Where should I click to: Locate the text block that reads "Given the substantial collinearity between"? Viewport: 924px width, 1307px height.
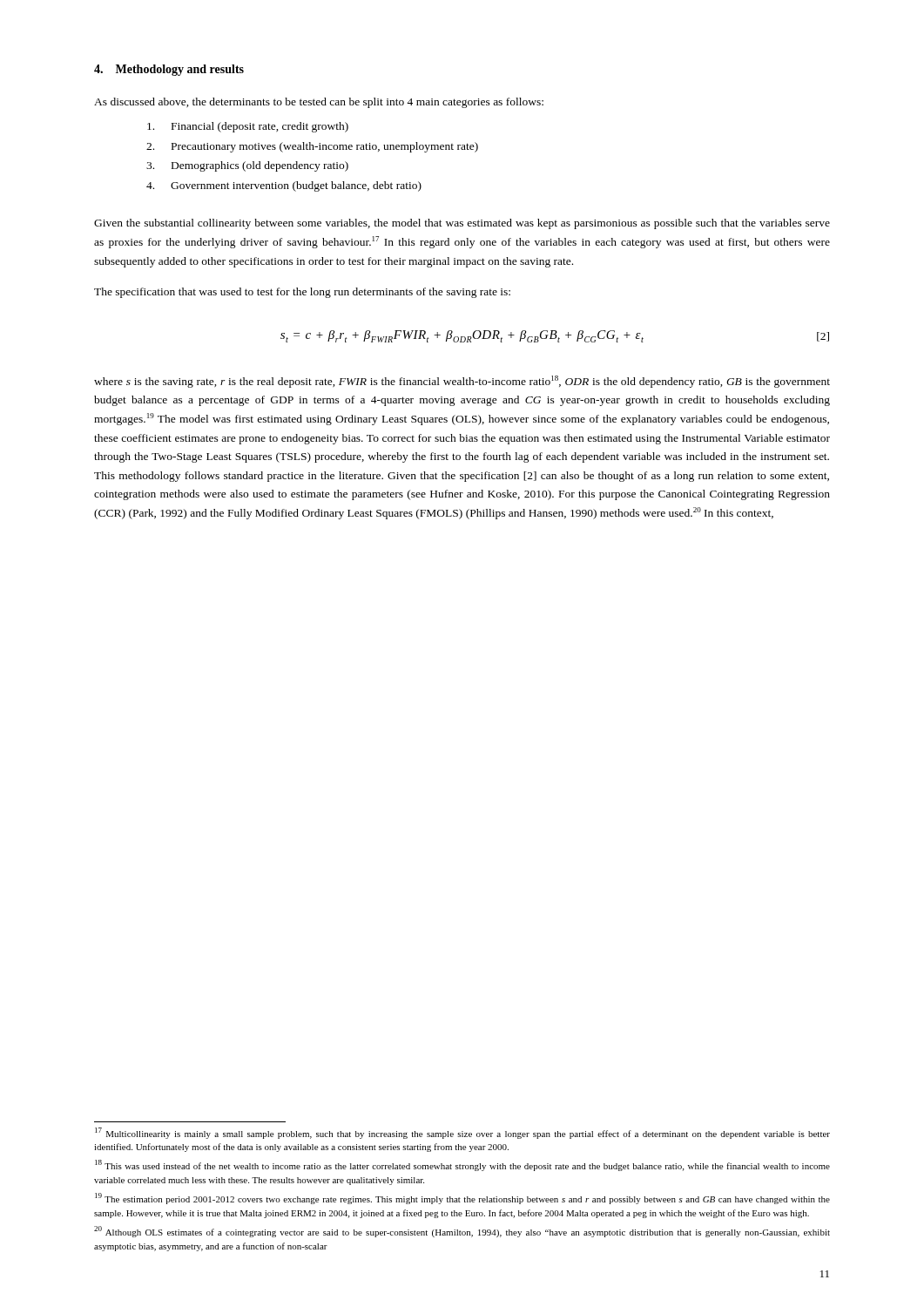pyautogui.click(x=462, y=242)
